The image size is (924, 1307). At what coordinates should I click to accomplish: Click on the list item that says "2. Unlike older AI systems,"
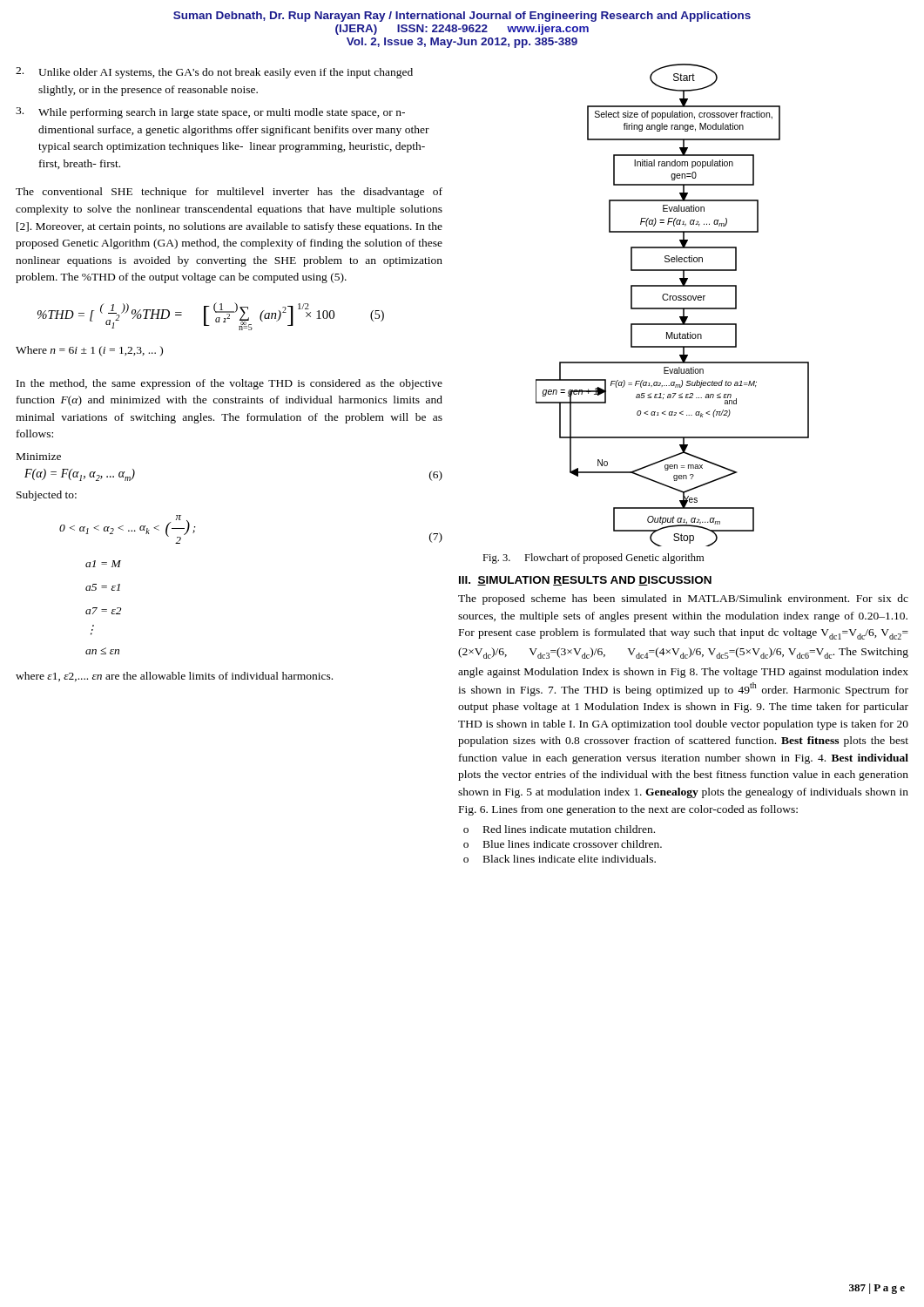229,81
